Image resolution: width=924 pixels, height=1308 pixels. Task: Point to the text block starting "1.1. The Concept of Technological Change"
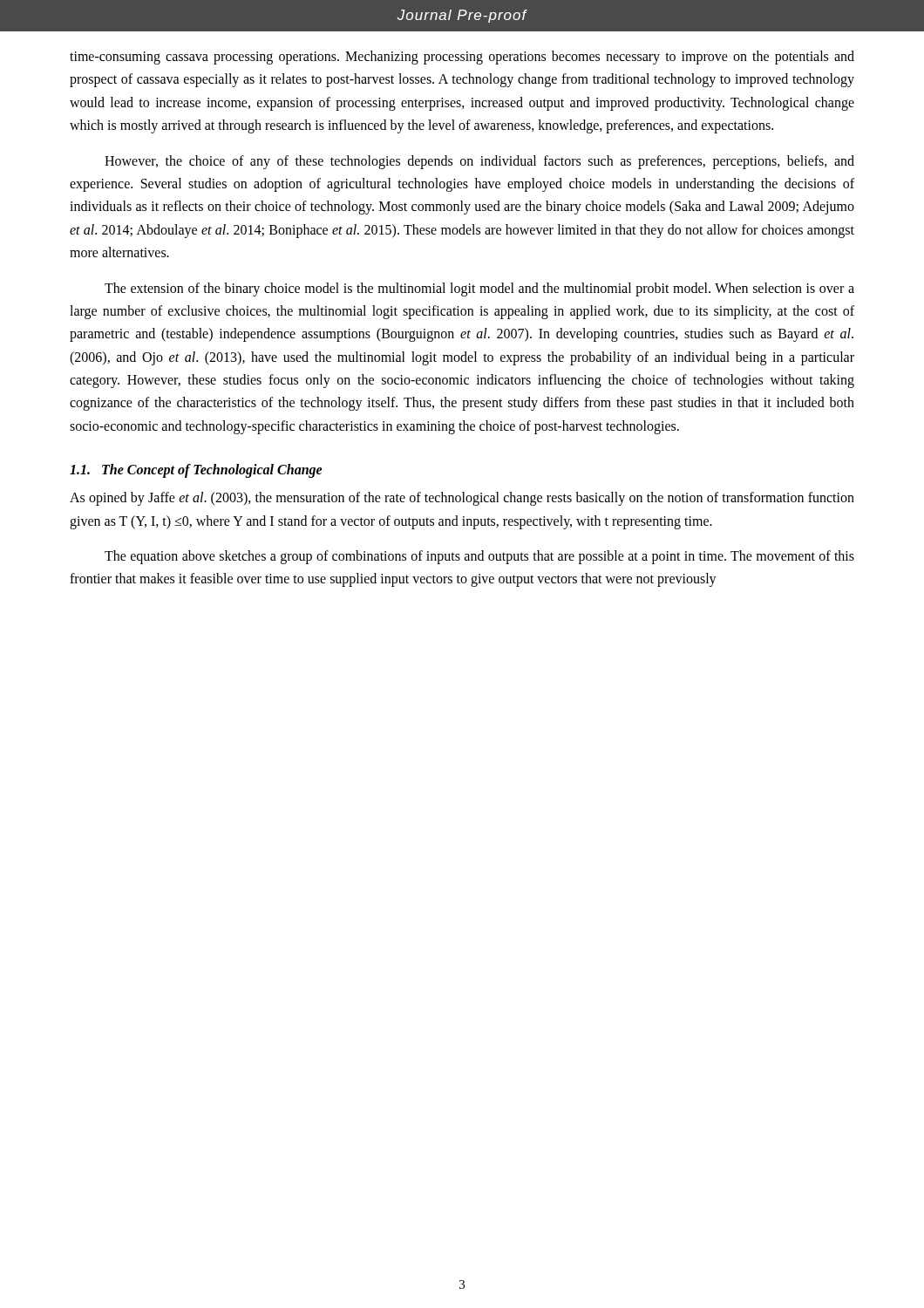click(x=196, y=471)
